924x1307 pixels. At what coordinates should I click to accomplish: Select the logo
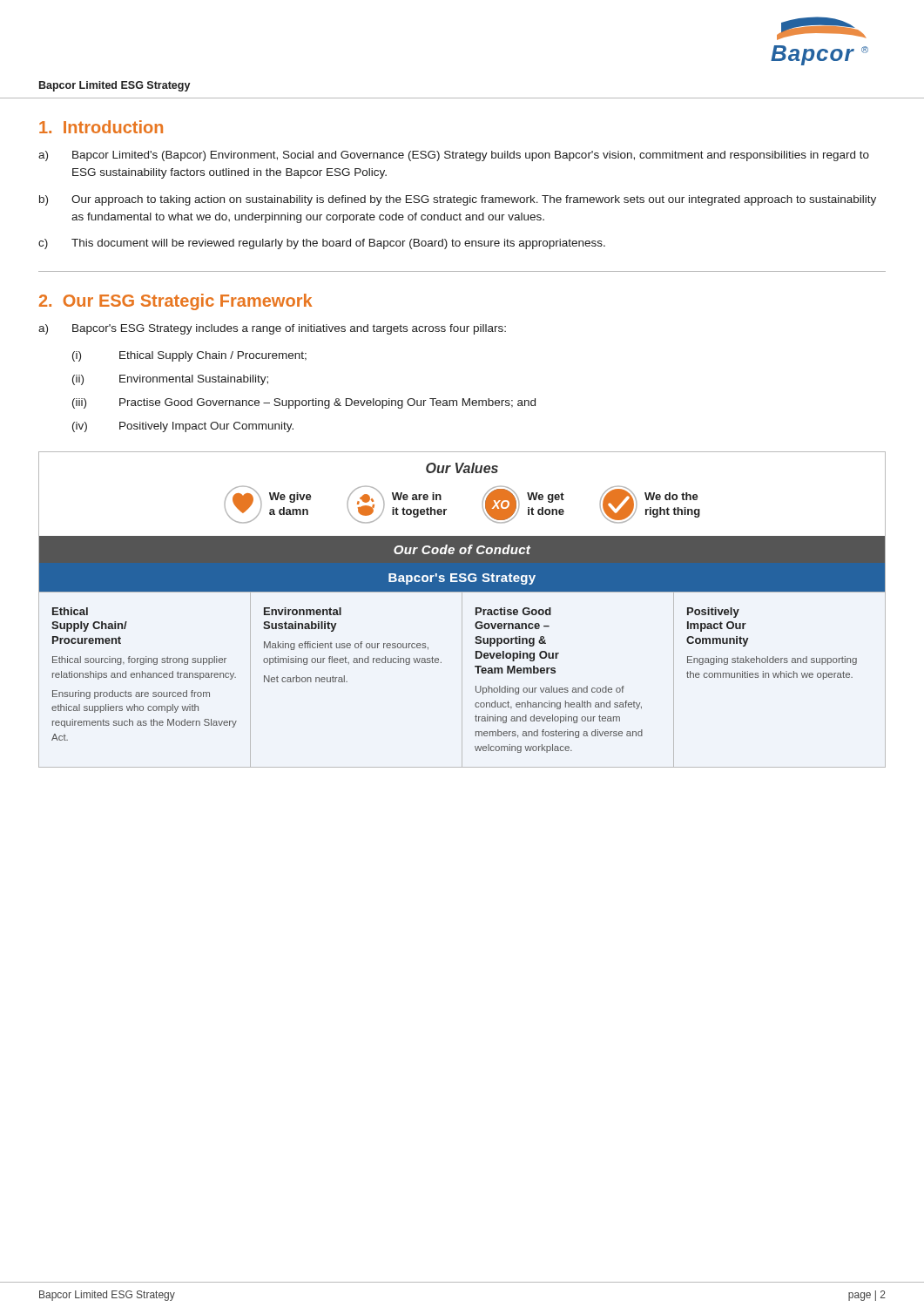807,47
